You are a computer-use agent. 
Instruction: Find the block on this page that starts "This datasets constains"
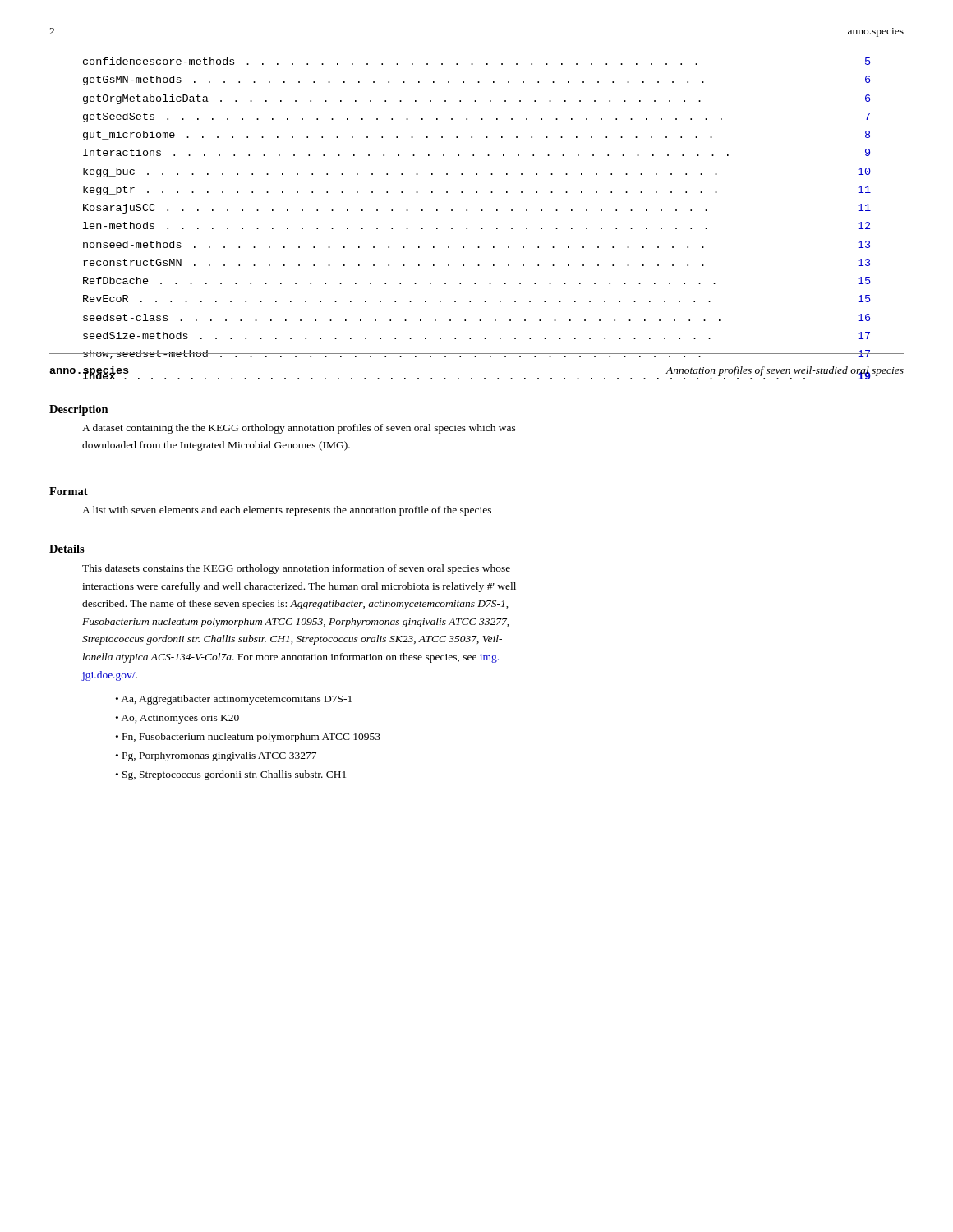pos(299,621)
